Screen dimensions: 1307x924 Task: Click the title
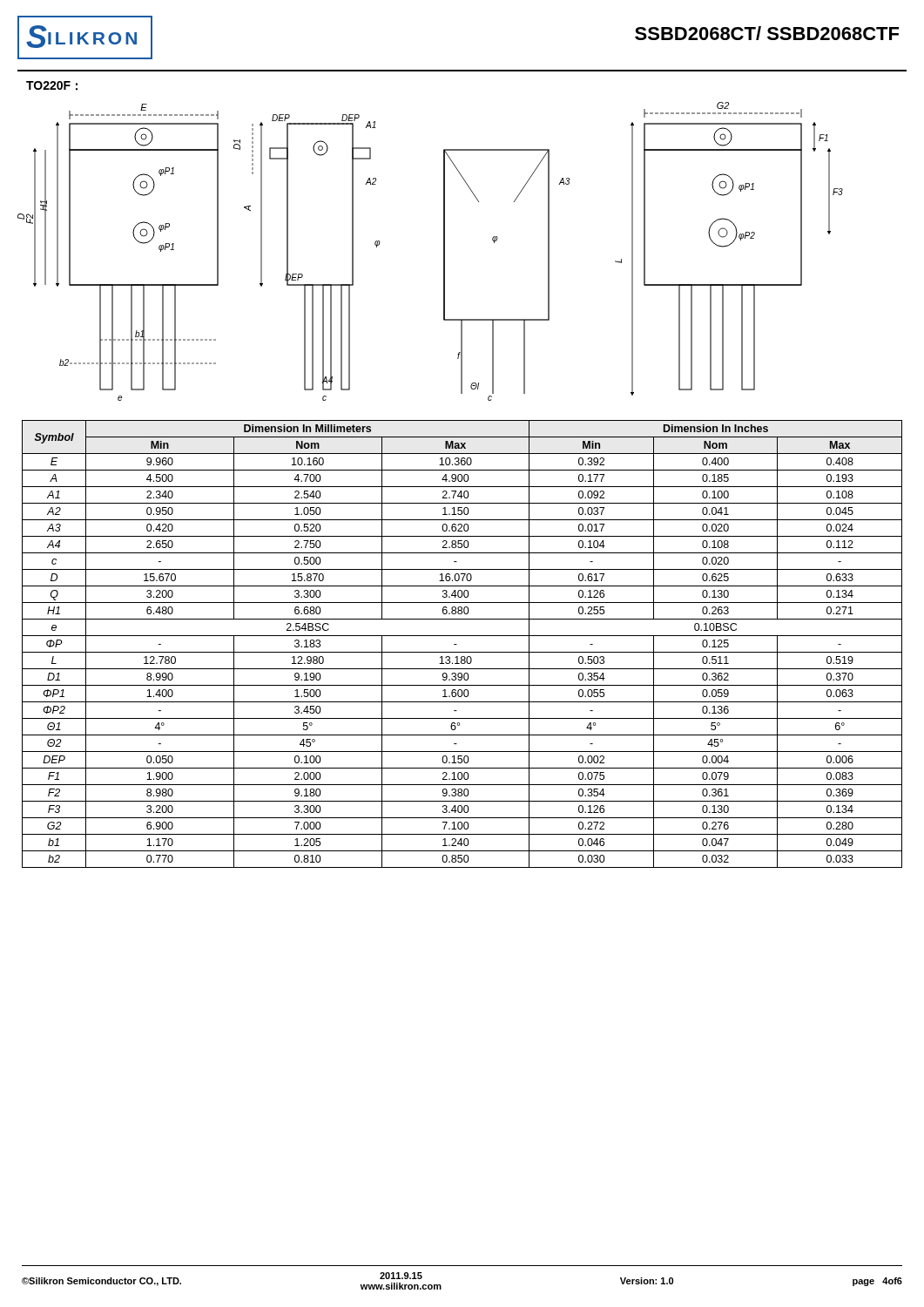coord(767,34)
